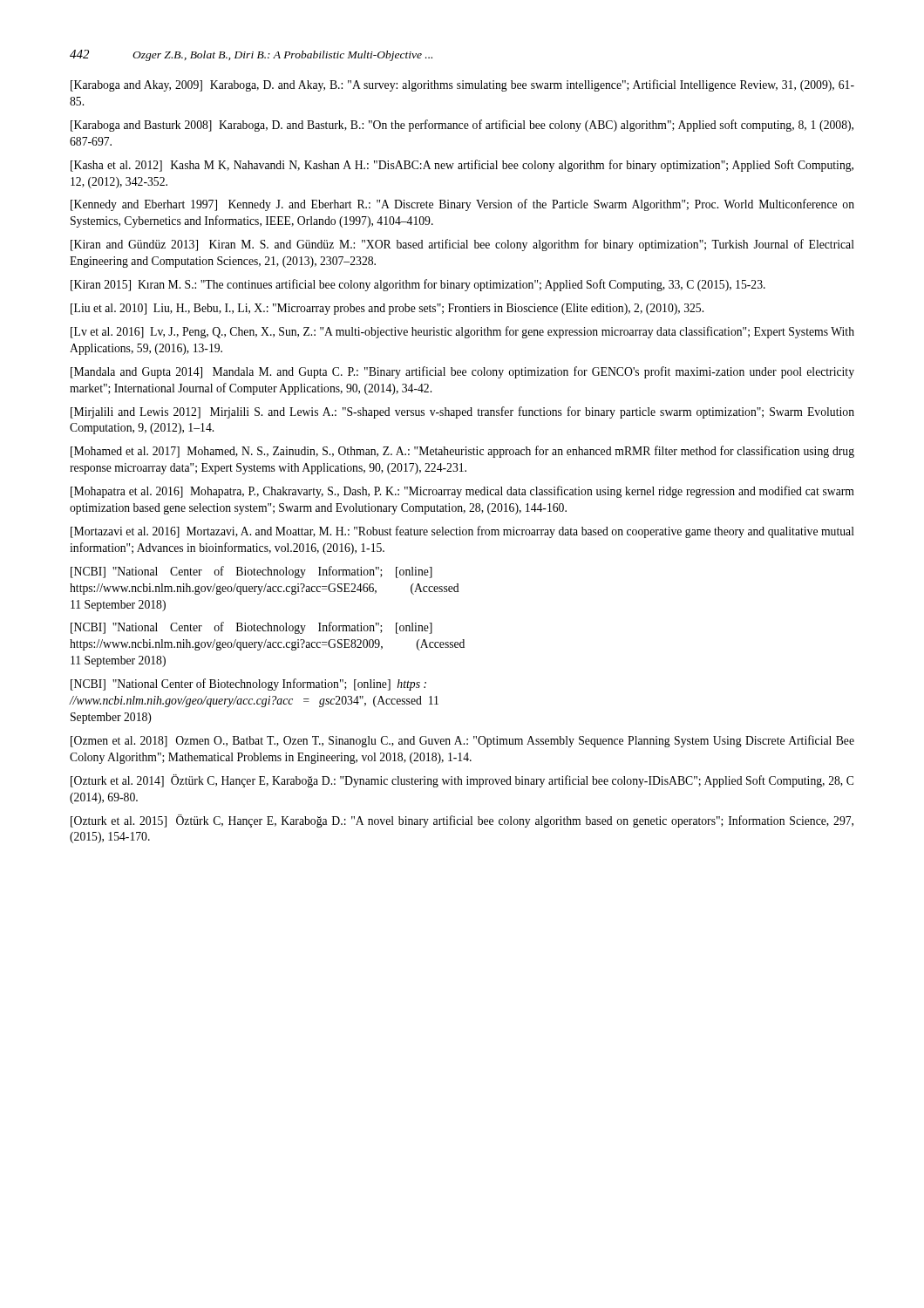Find the block starting "[Karaboga and Akay,"
This screenshot has height=1308, width=924.
coord(462,93)
